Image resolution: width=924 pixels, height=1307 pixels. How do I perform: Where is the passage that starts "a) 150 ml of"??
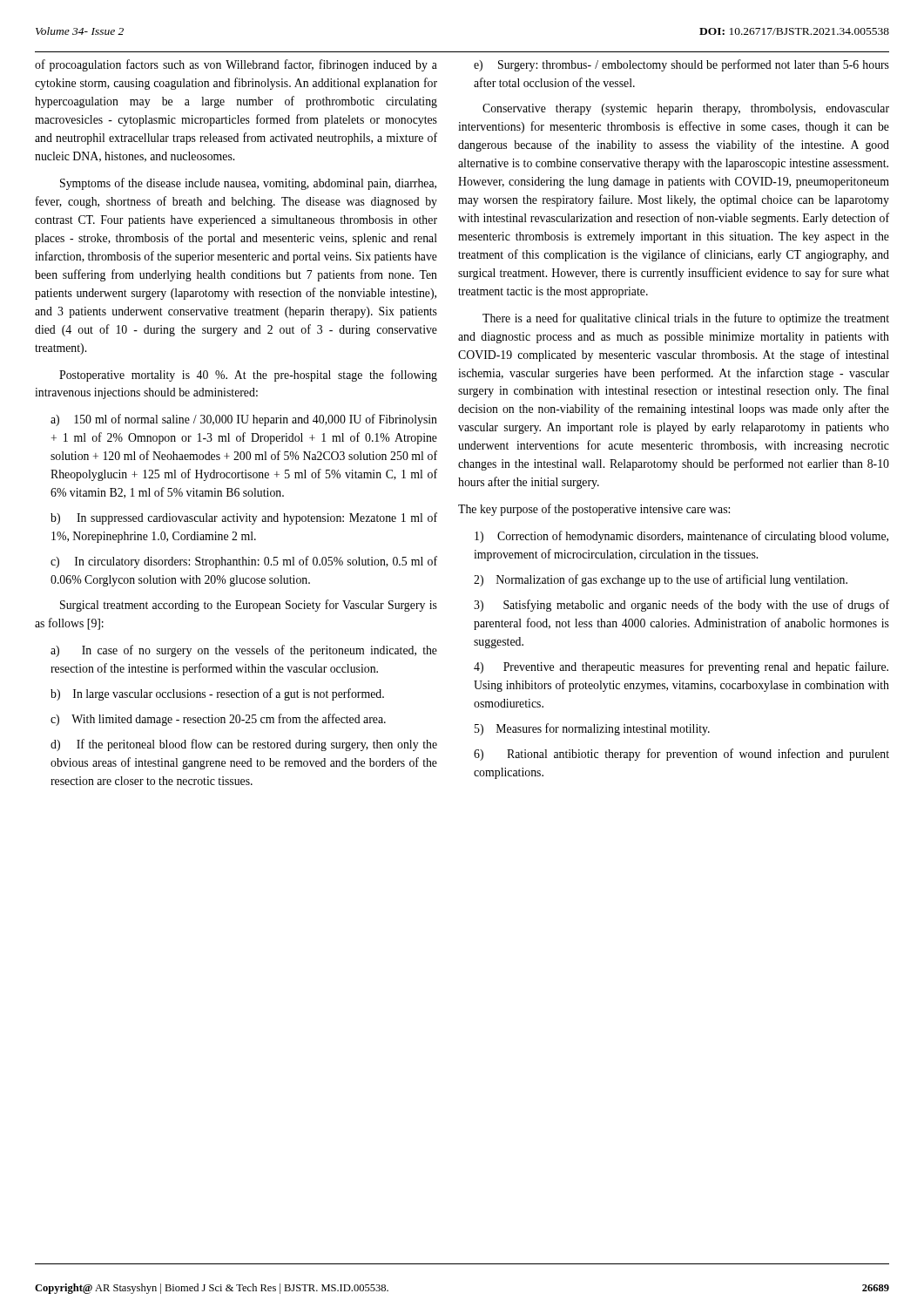point(244,456)
